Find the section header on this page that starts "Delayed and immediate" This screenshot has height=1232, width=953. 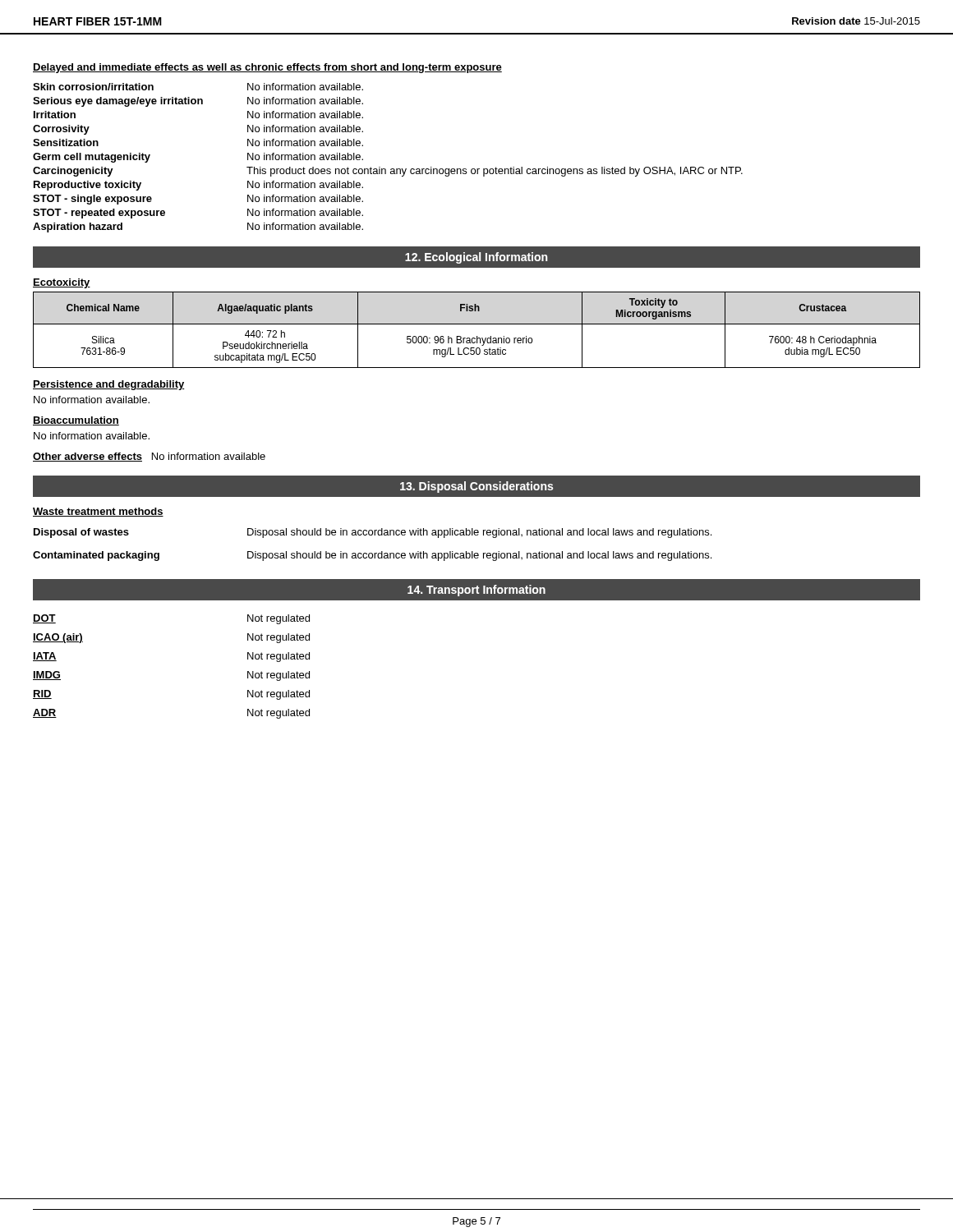click(267, 67)
